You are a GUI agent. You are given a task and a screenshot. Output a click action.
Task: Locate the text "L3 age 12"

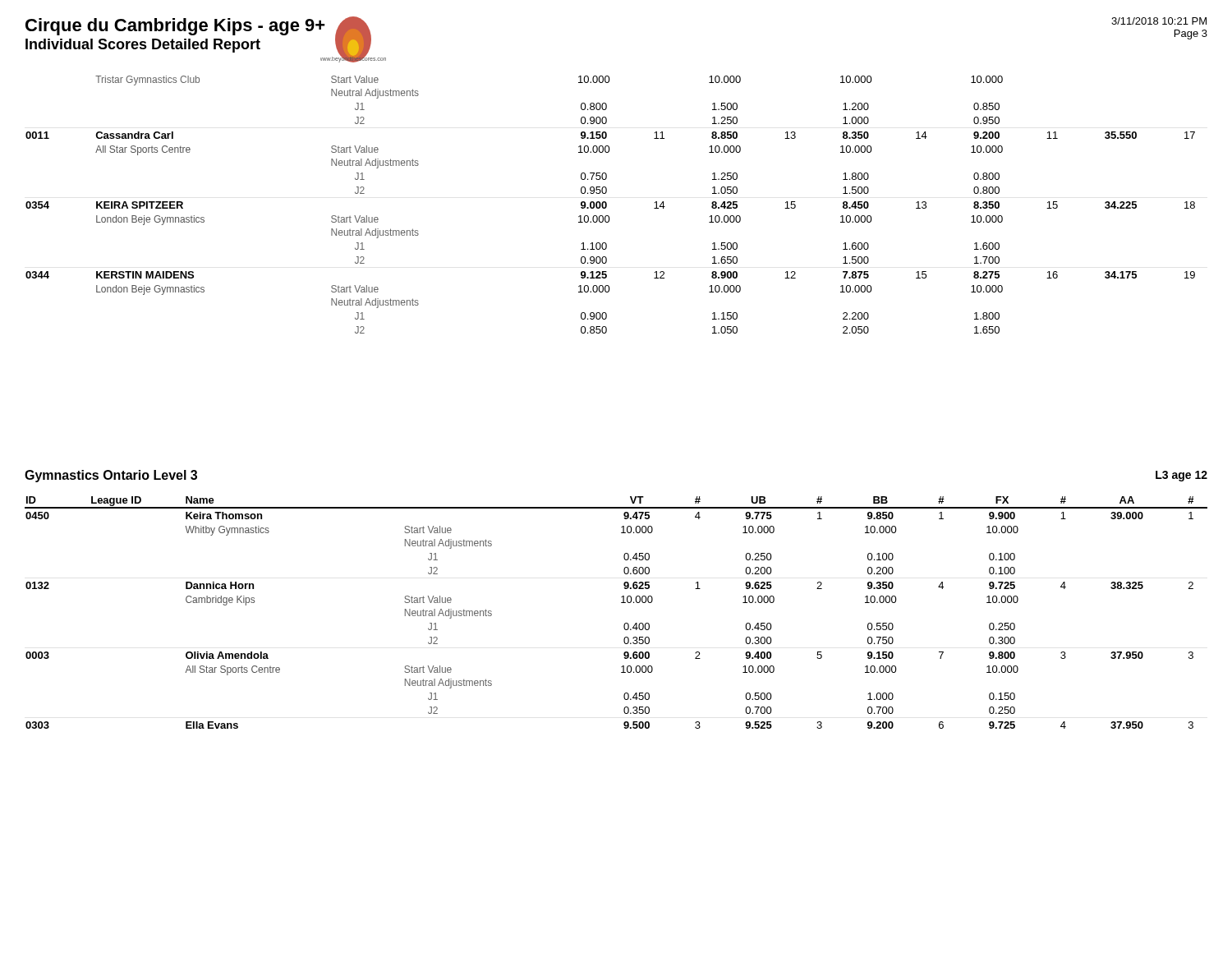click(x=1181, y=475)
